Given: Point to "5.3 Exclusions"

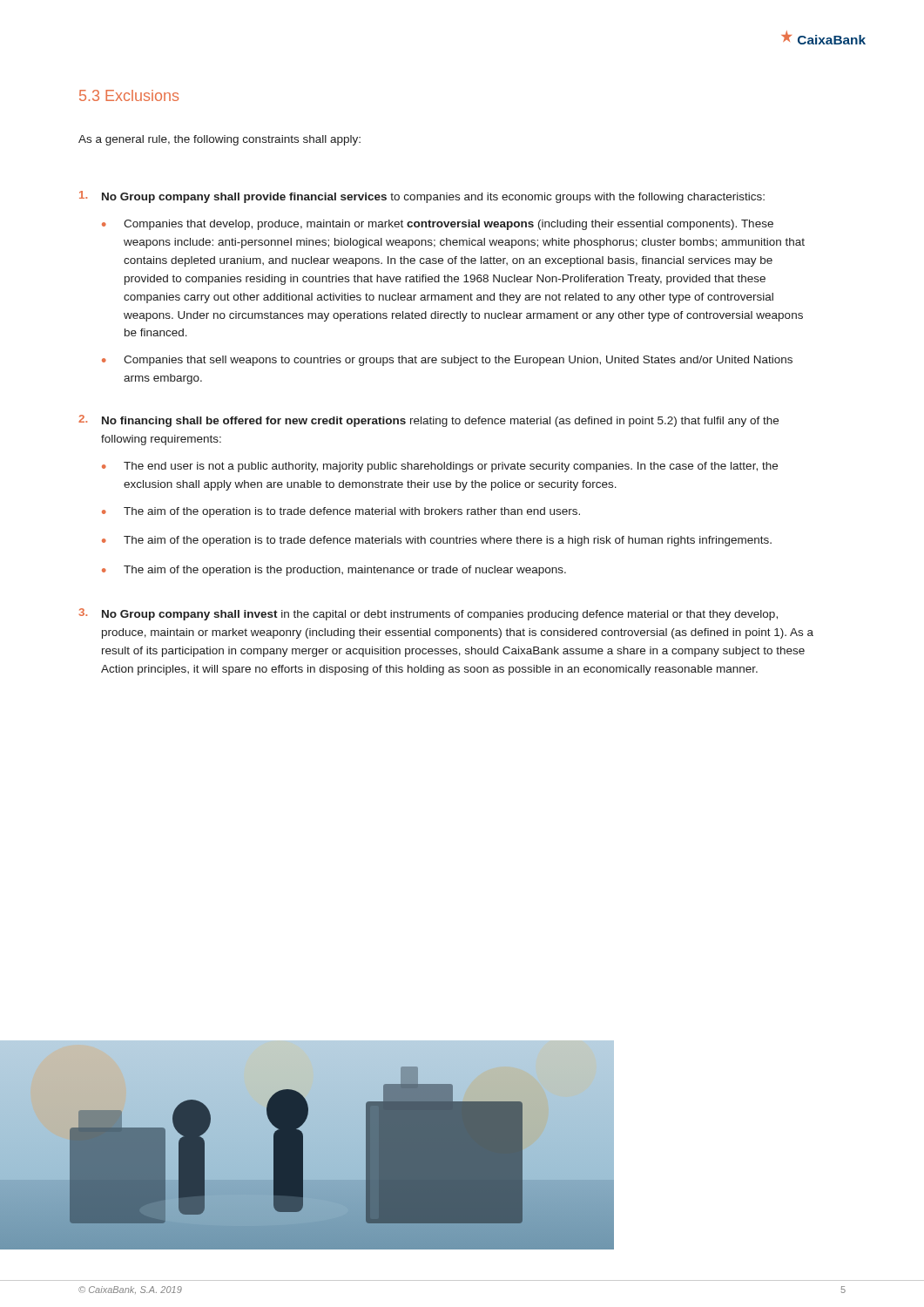Looking at the screenshot, I should pyautogui.click(x=129, y=96).
